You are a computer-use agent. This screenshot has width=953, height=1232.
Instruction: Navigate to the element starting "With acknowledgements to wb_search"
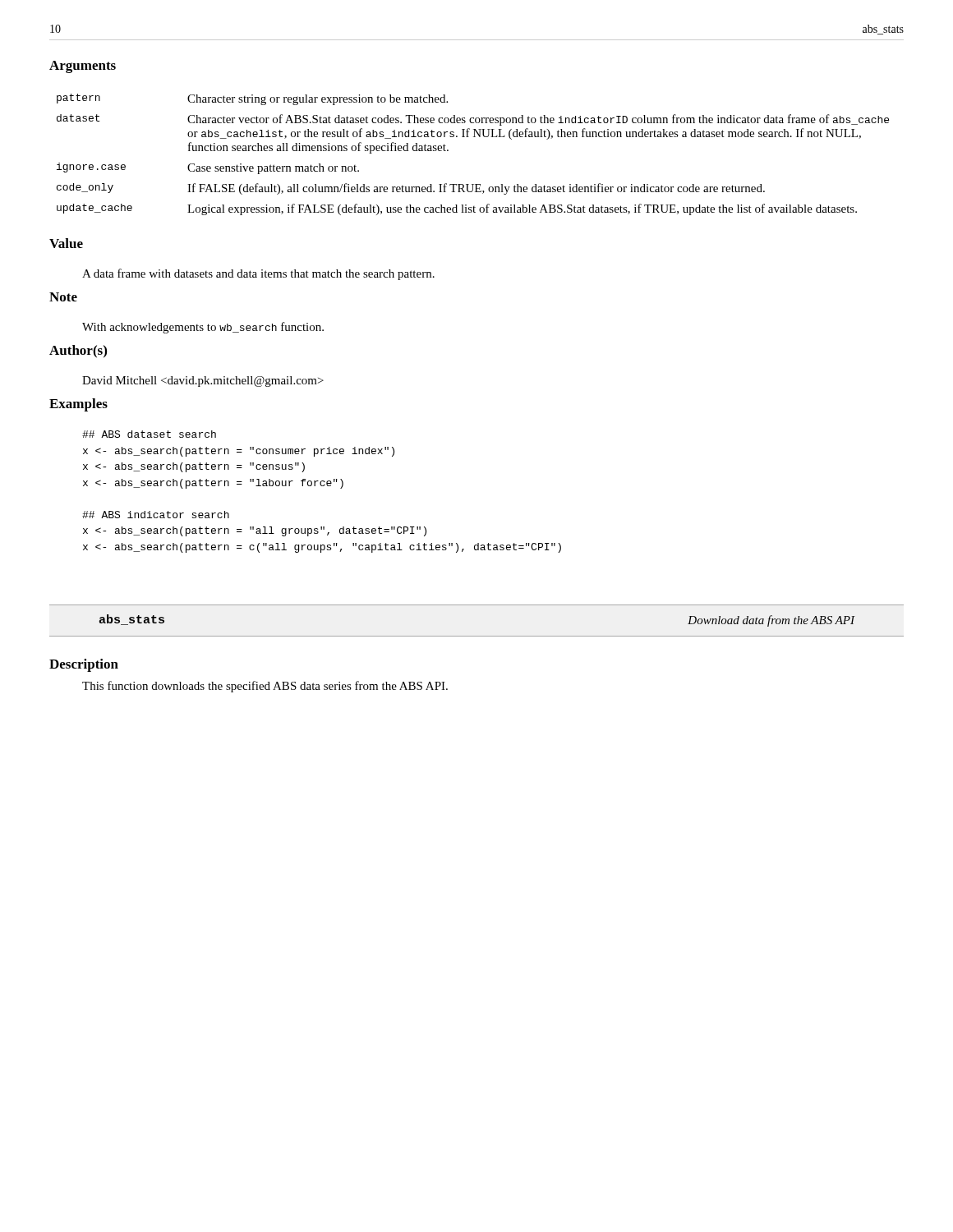(x=203, y=327)
